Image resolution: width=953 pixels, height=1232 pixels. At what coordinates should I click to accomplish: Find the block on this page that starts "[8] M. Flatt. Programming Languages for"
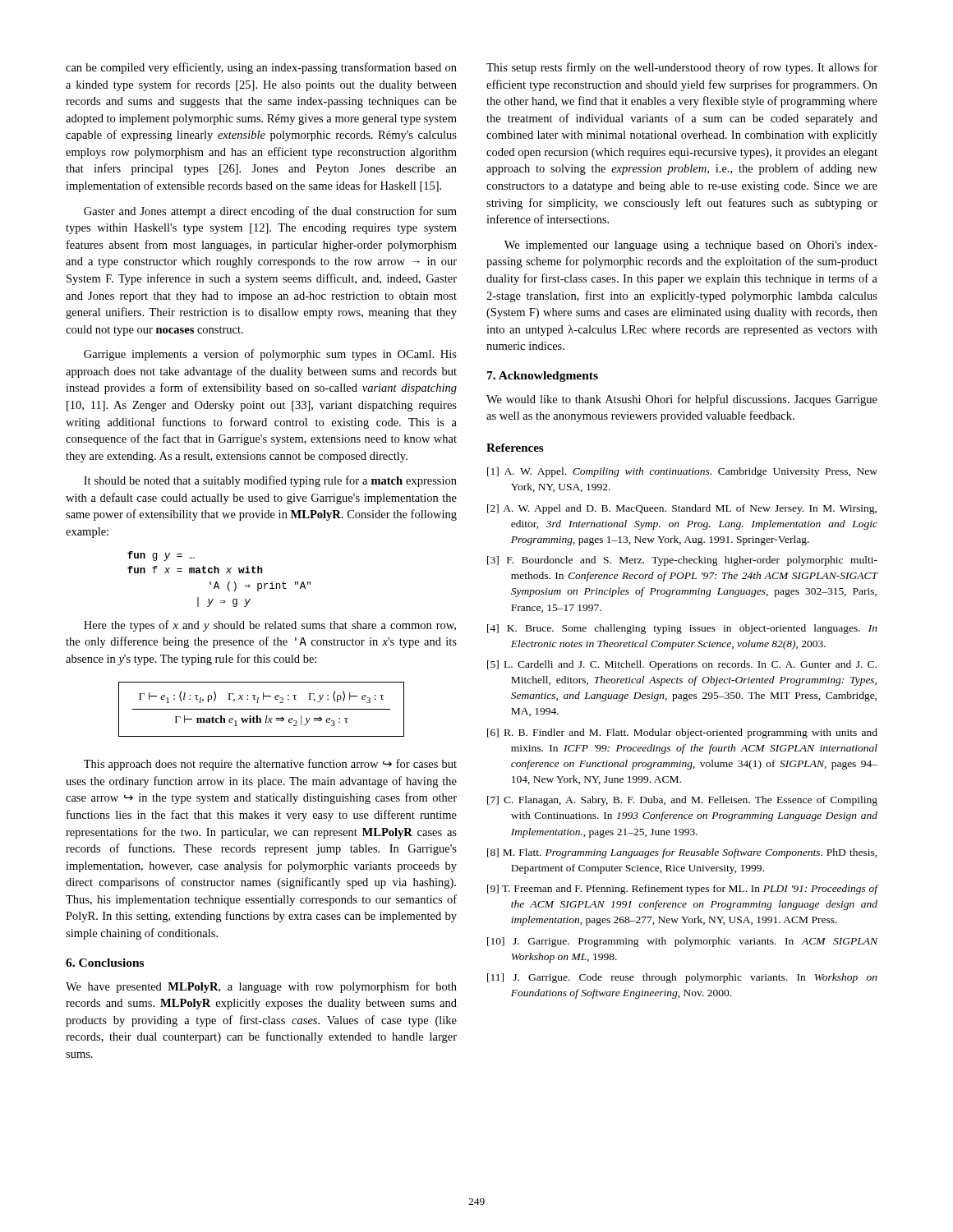(x=682, y=860)
